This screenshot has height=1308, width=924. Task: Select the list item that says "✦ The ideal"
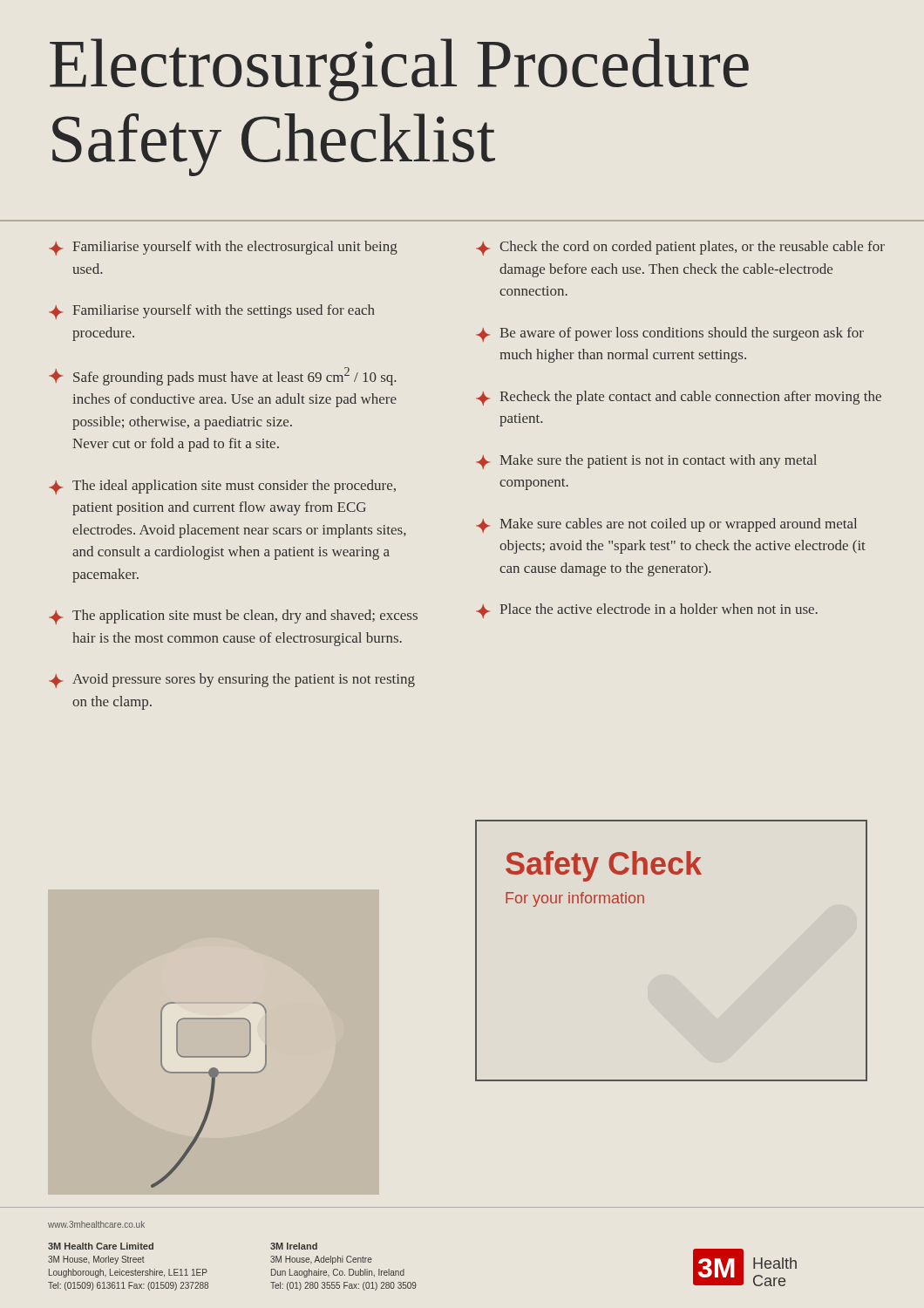[x=240, y=530]
